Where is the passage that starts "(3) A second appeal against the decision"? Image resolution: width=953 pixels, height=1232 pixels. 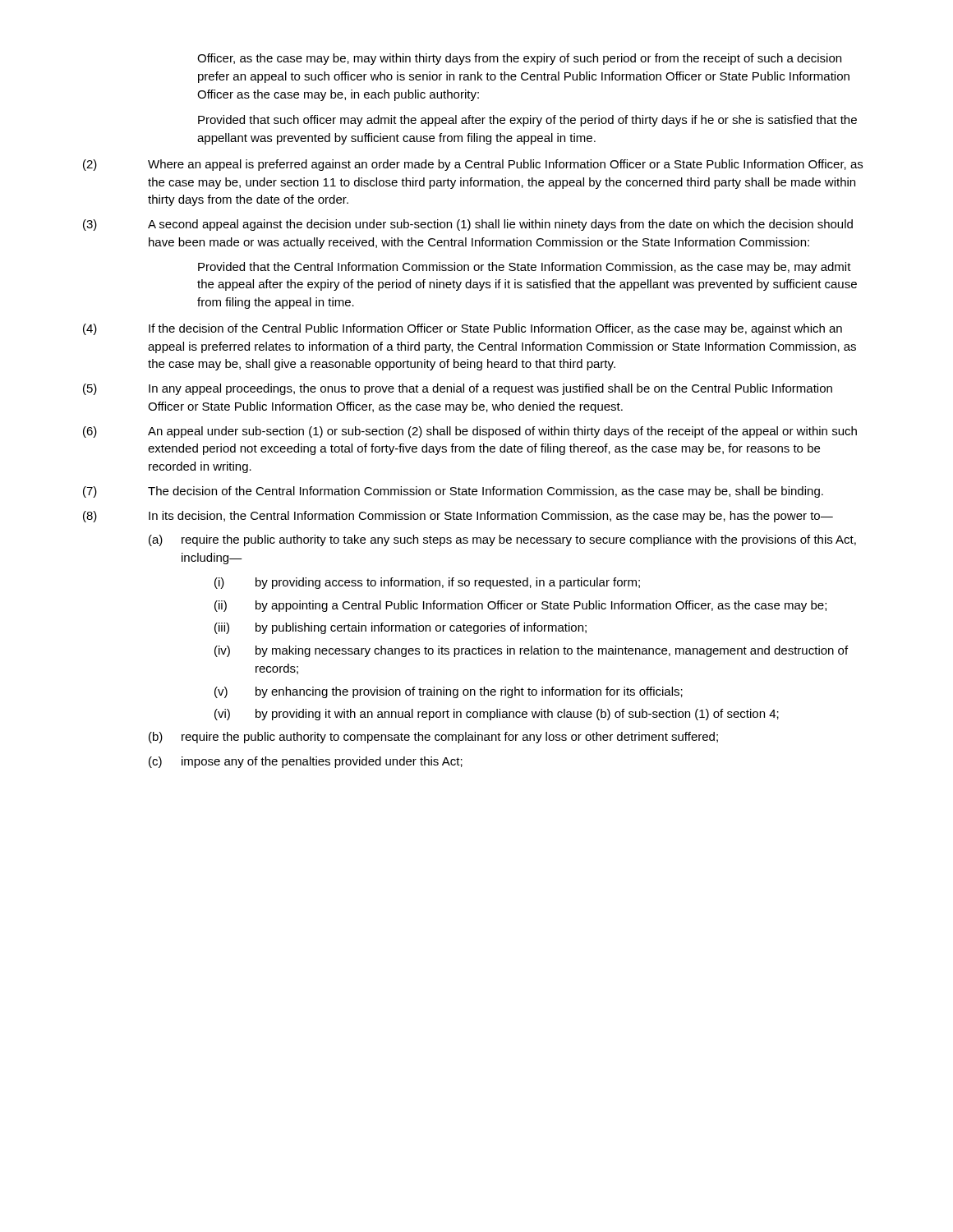click(476, 233)
